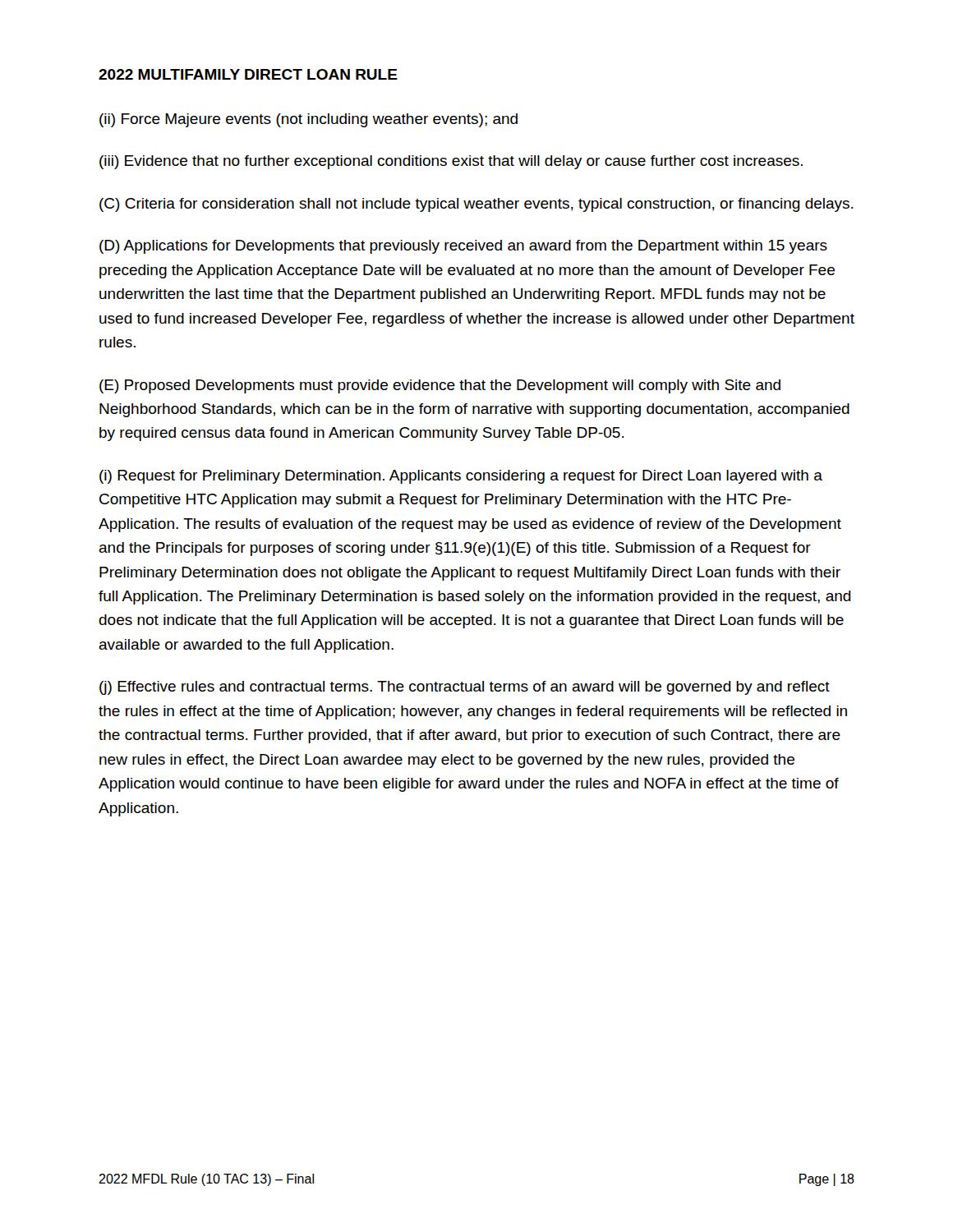
Task: Find the element starting "(j) Effective rules and contractual terms. The"
Action: pos(473,747)
